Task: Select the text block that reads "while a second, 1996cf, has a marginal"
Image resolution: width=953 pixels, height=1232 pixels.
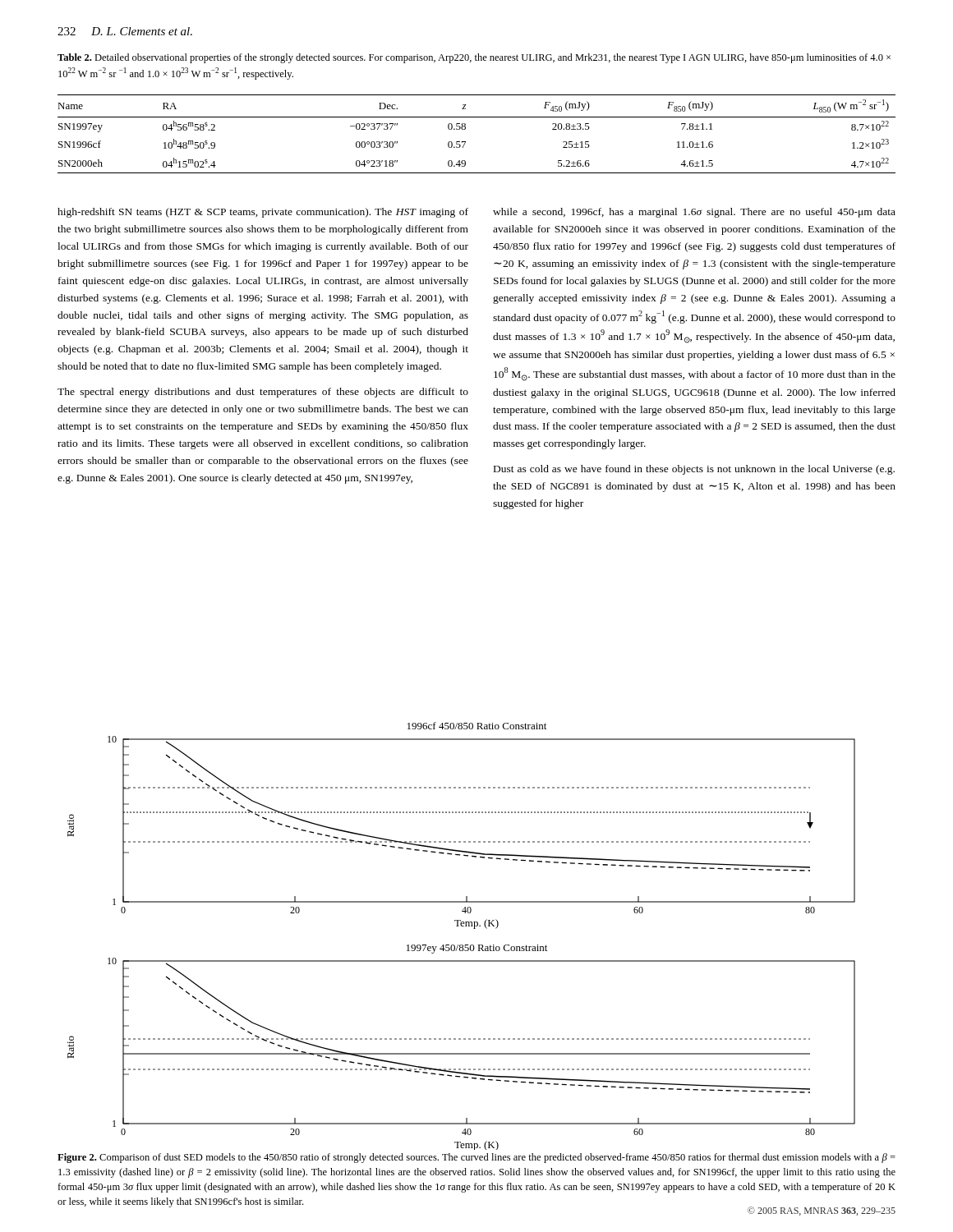Action: click(x=694, y=358)
